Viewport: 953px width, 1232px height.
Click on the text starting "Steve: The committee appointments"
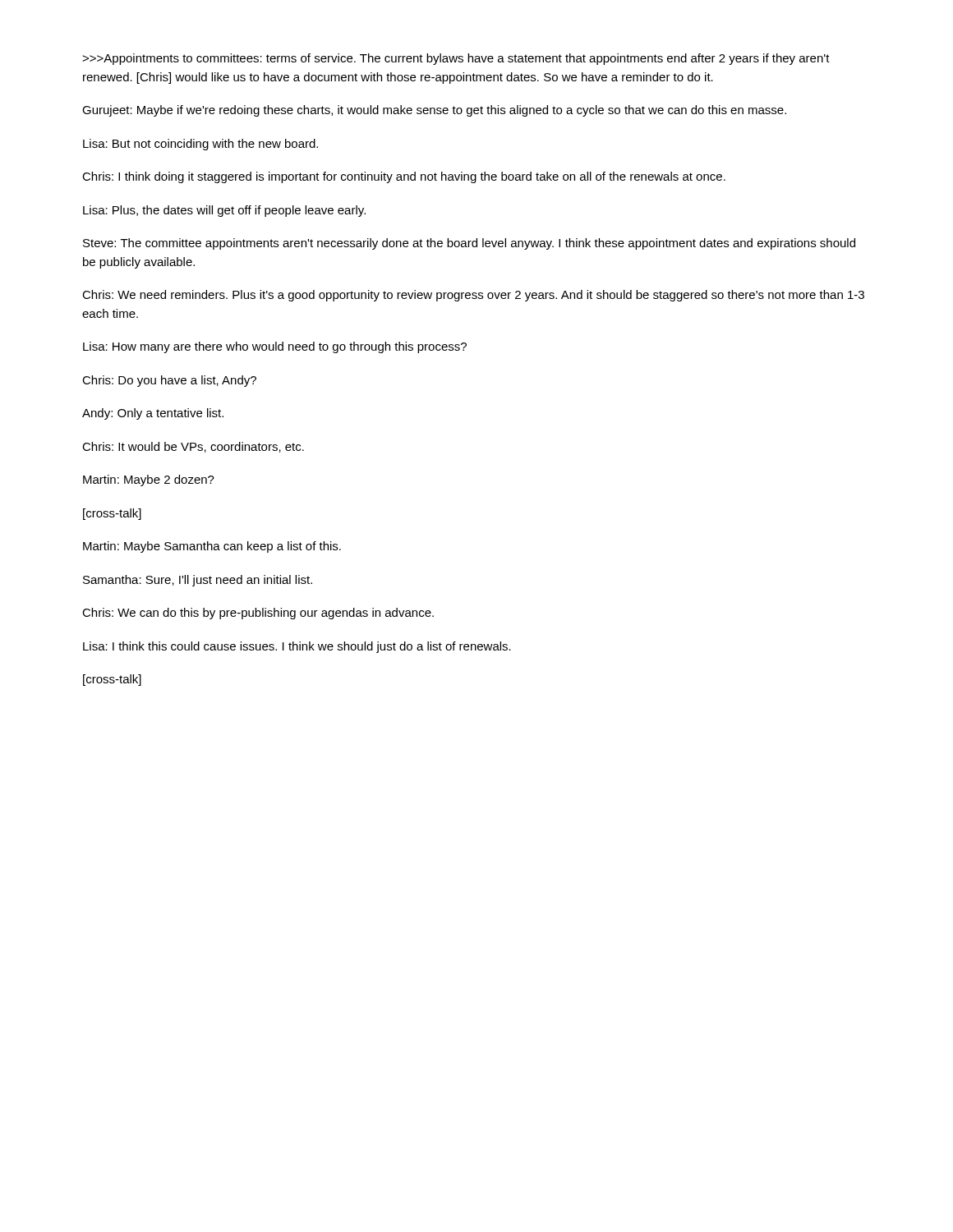[x=469, y=252]
